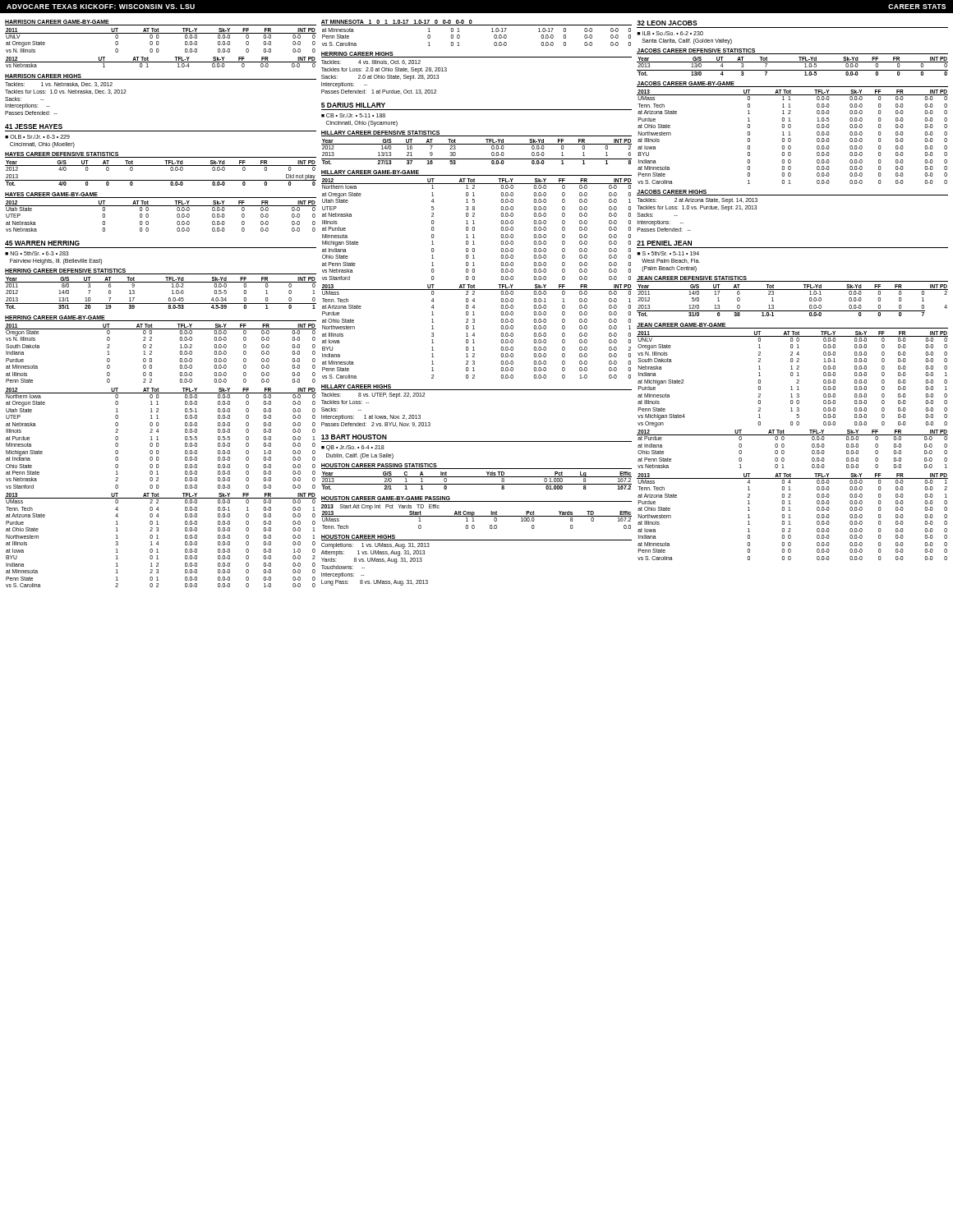Point to the element starting "JACOBS CAREER GAME-BY-GAME"
The height and width of the screenshot is (1232, 953).
tap(686, 83)
